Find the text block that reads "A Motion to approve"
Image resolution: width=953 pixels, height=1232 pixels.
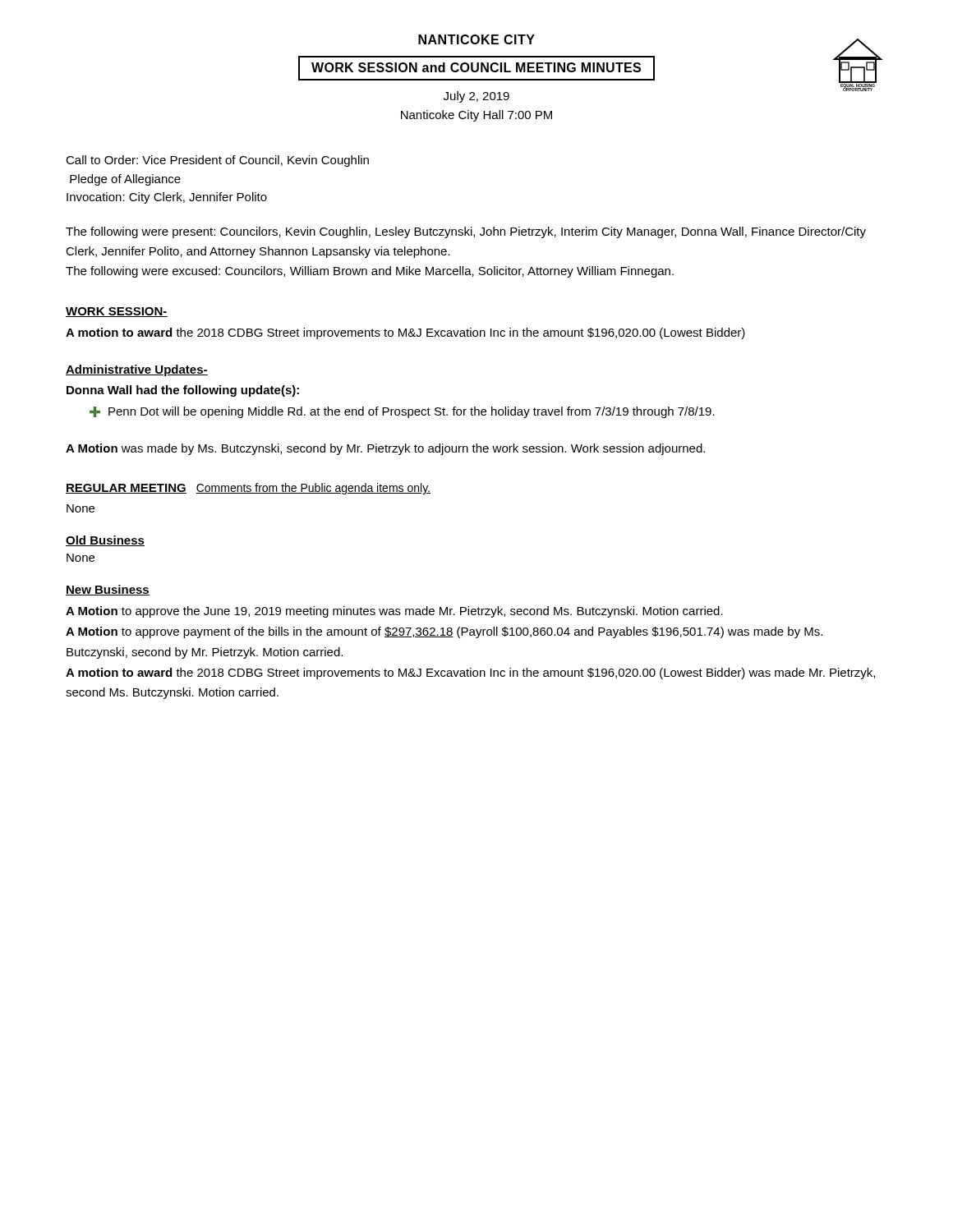coord(394,612)
